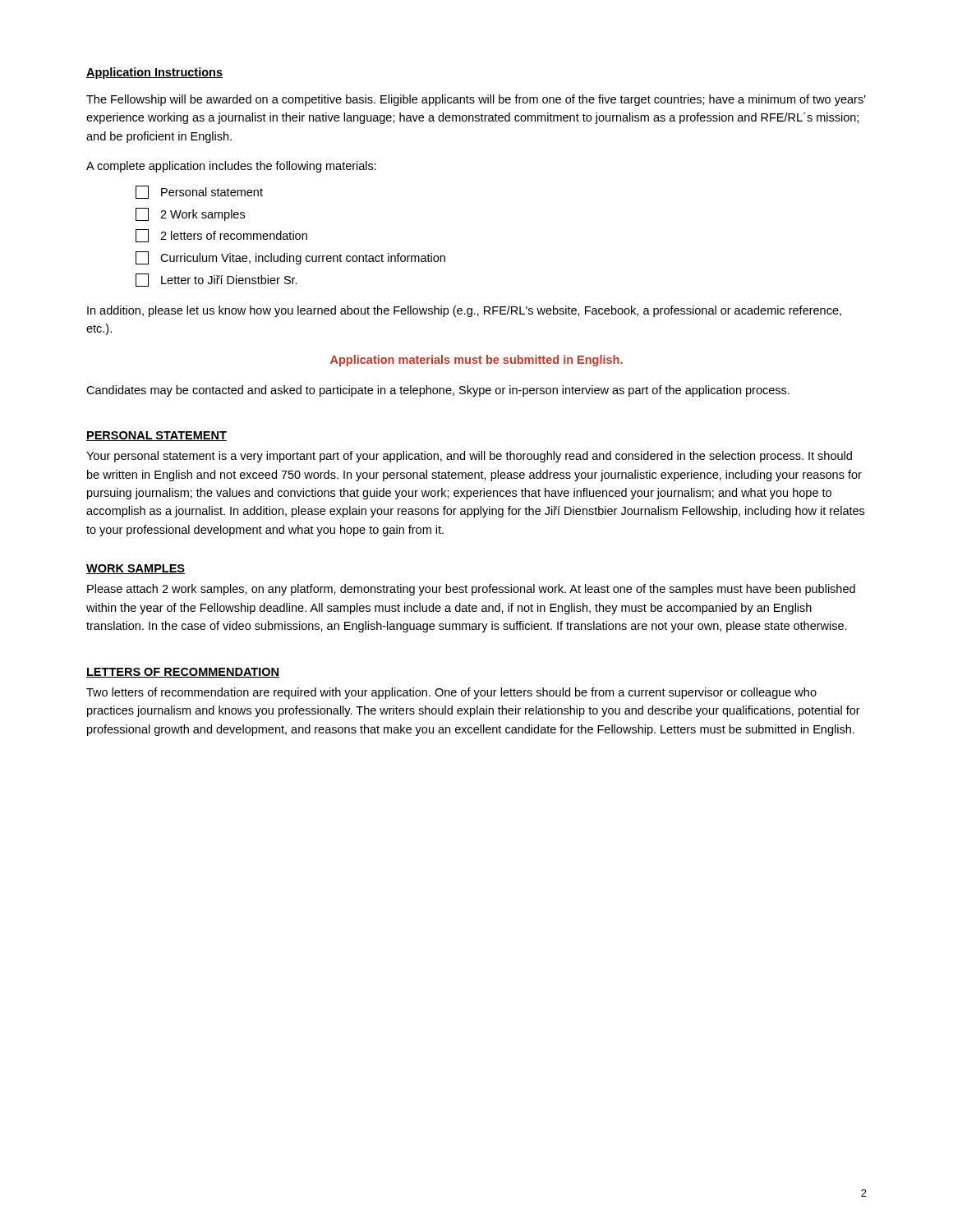953x1232 pixels.
Task: Find "2 letters of recommendation" on this page
Action: point(222,237)
